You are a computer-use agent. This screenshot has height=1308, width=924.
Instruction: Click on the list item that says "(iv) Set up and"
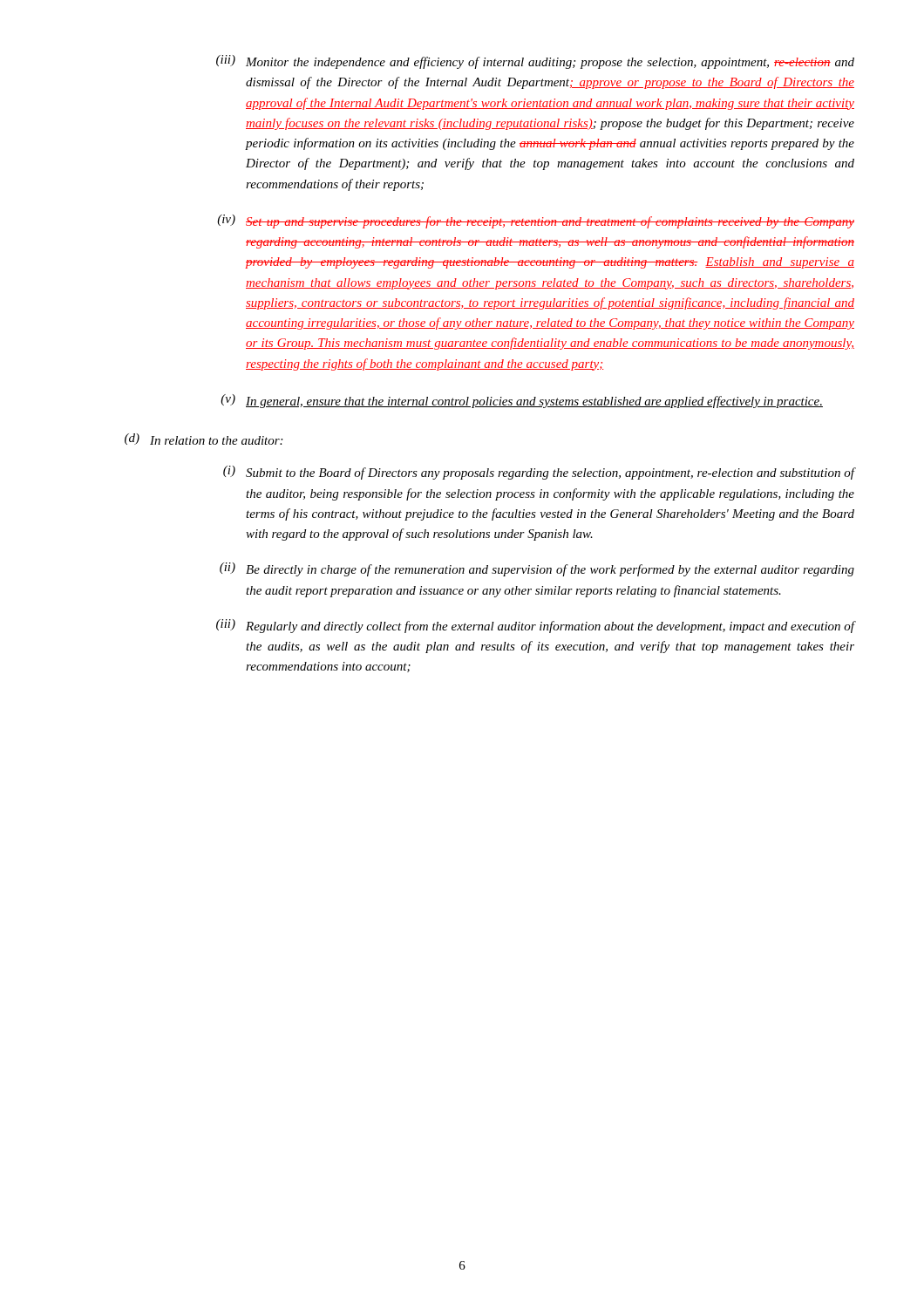tap(523, 293)
